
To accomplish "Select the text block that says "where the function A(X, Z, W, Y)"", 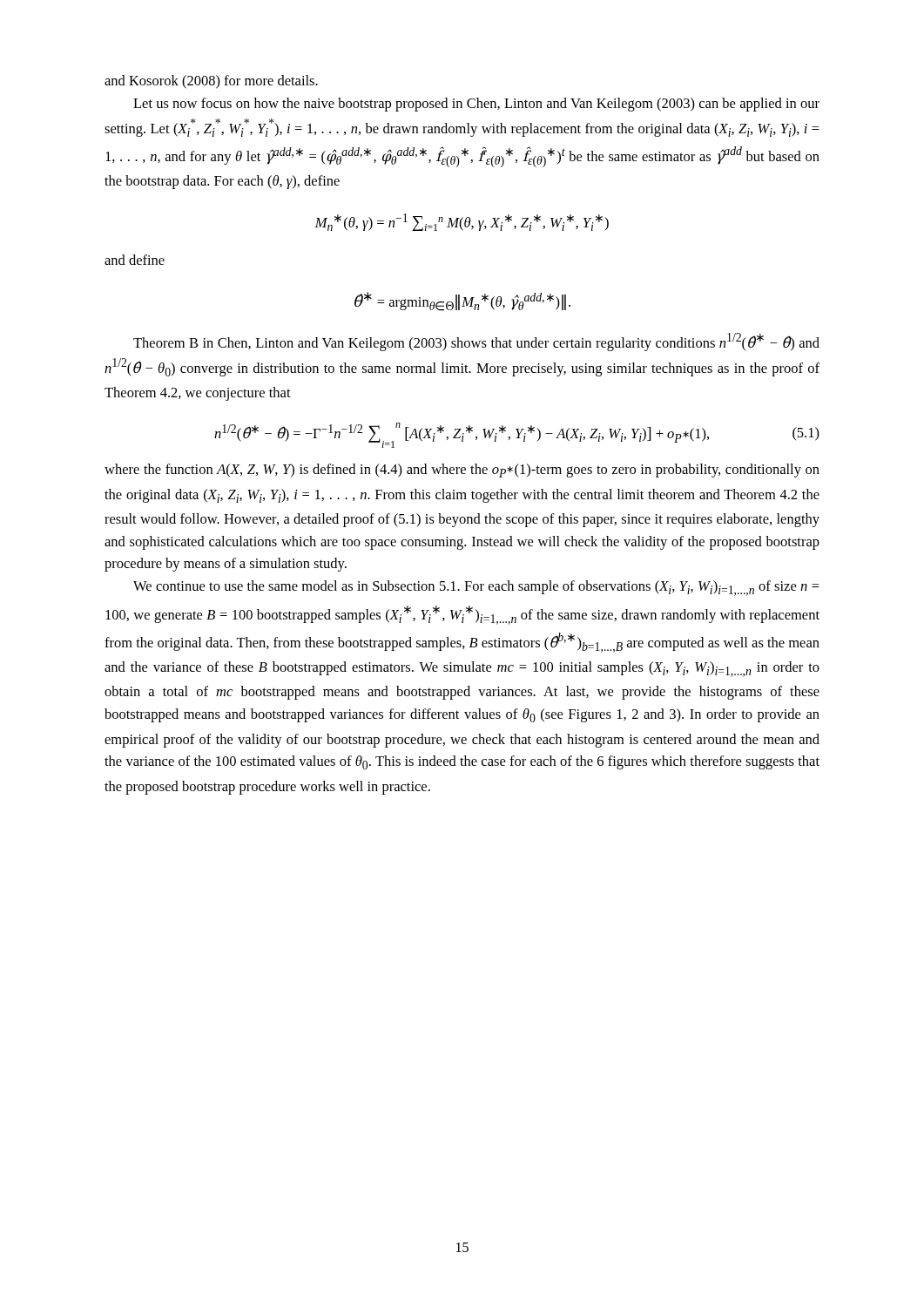I will pos(462,517).
